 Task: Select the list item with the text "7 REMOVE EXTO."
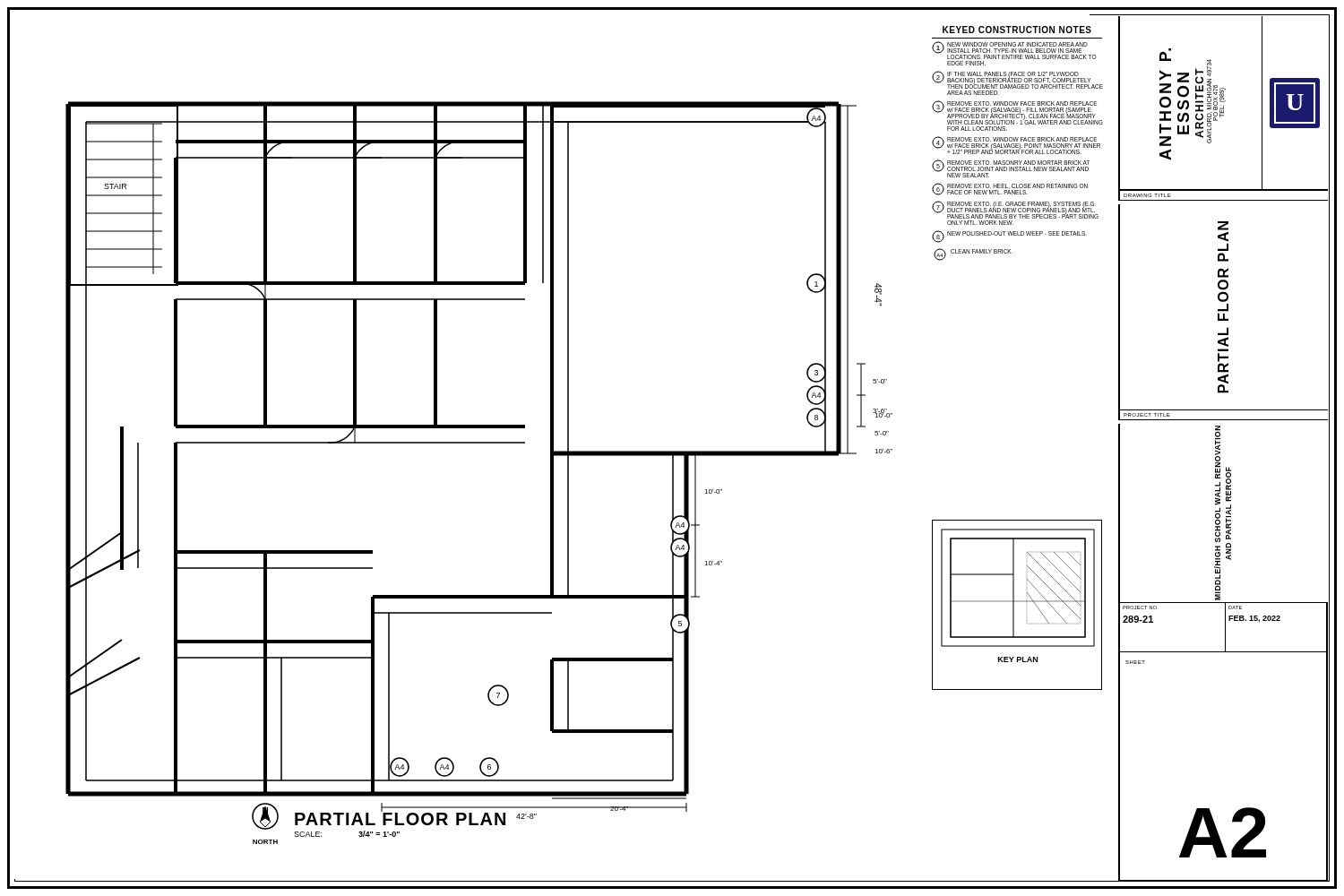[x=1018, y=213]
